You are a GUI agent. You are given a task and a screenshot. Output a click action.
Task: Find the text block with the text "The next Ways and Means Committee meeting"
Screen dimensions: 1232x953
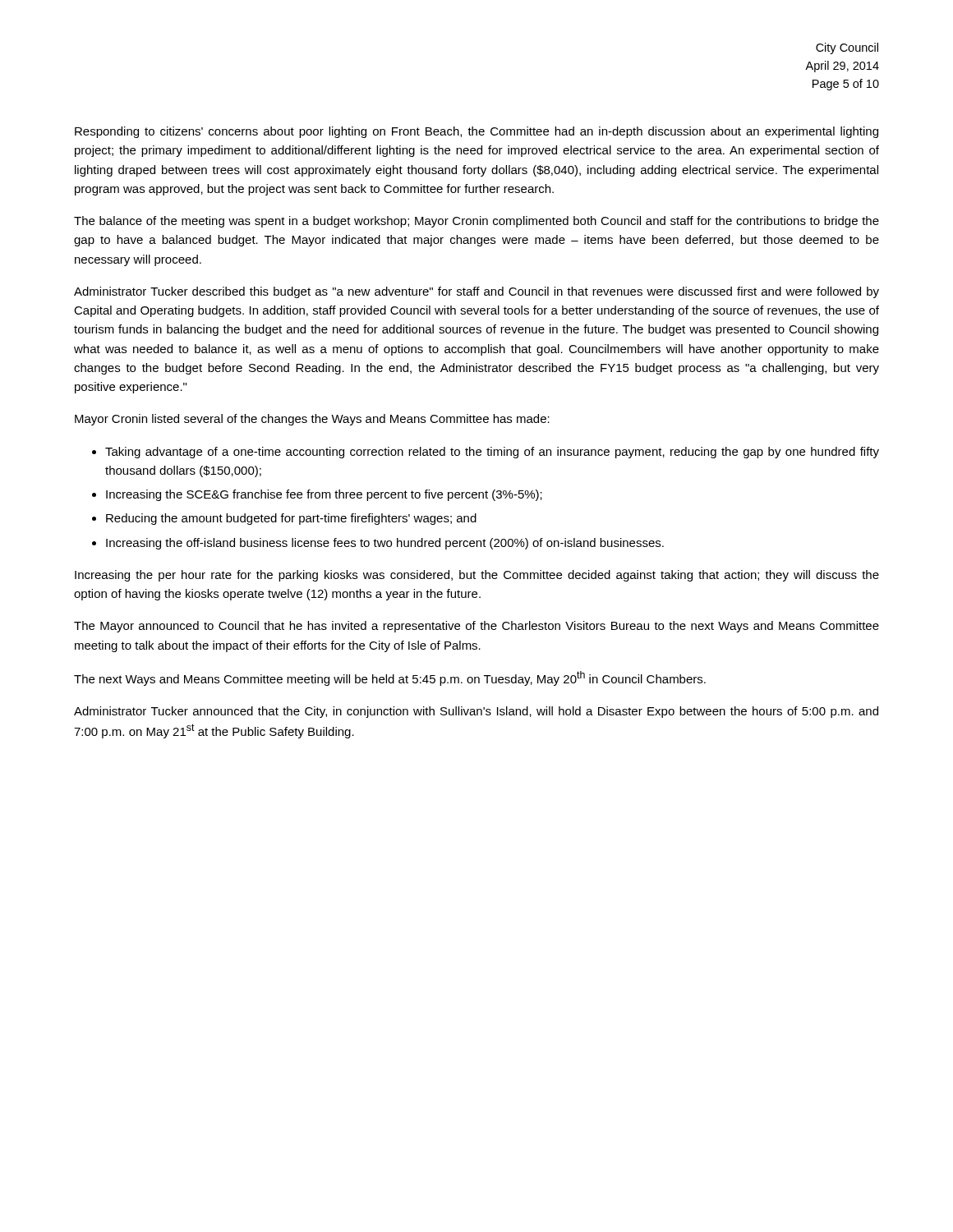[476, 678]
